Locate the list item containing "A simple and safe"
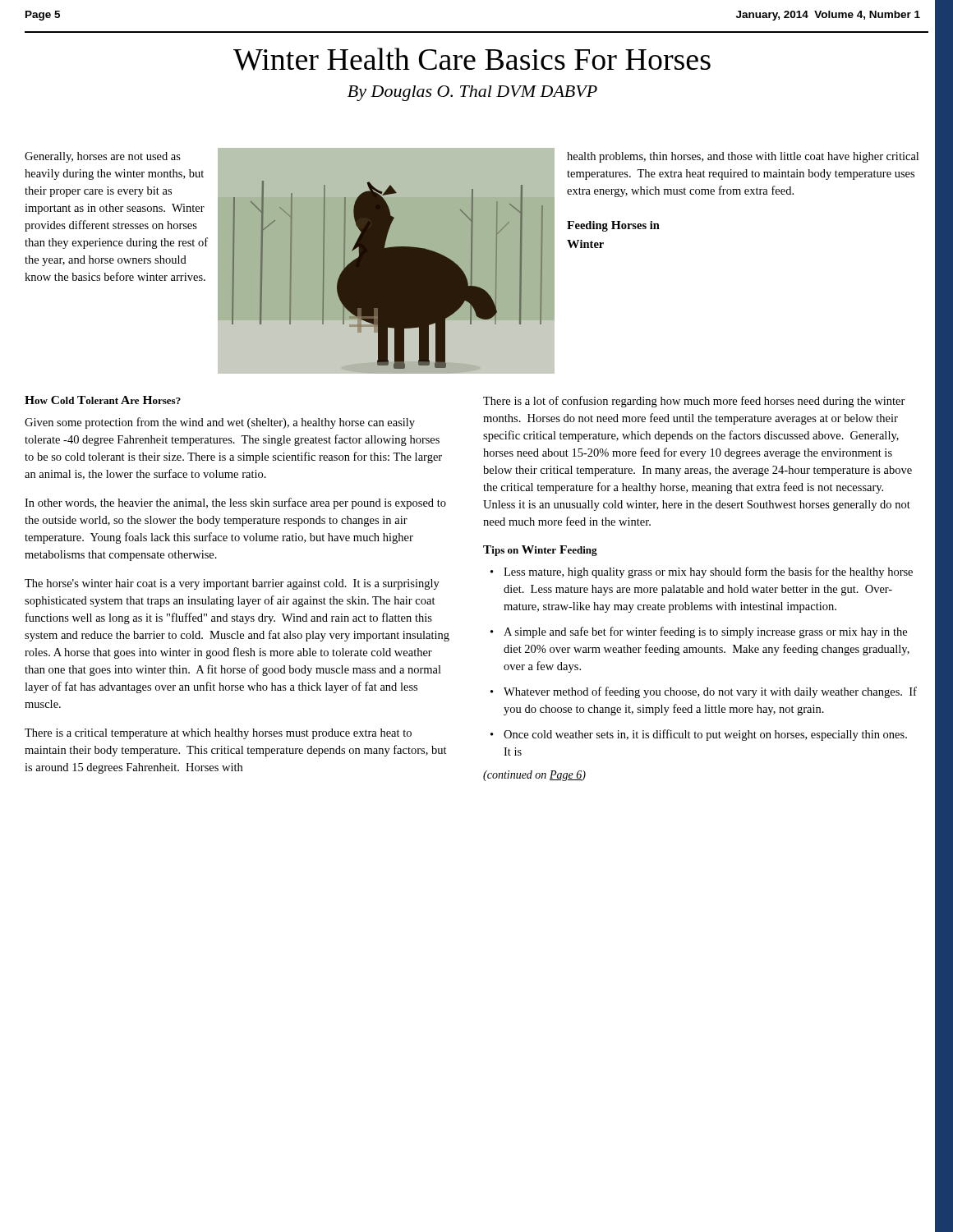The image size is (953, 1232). [707, 649]
